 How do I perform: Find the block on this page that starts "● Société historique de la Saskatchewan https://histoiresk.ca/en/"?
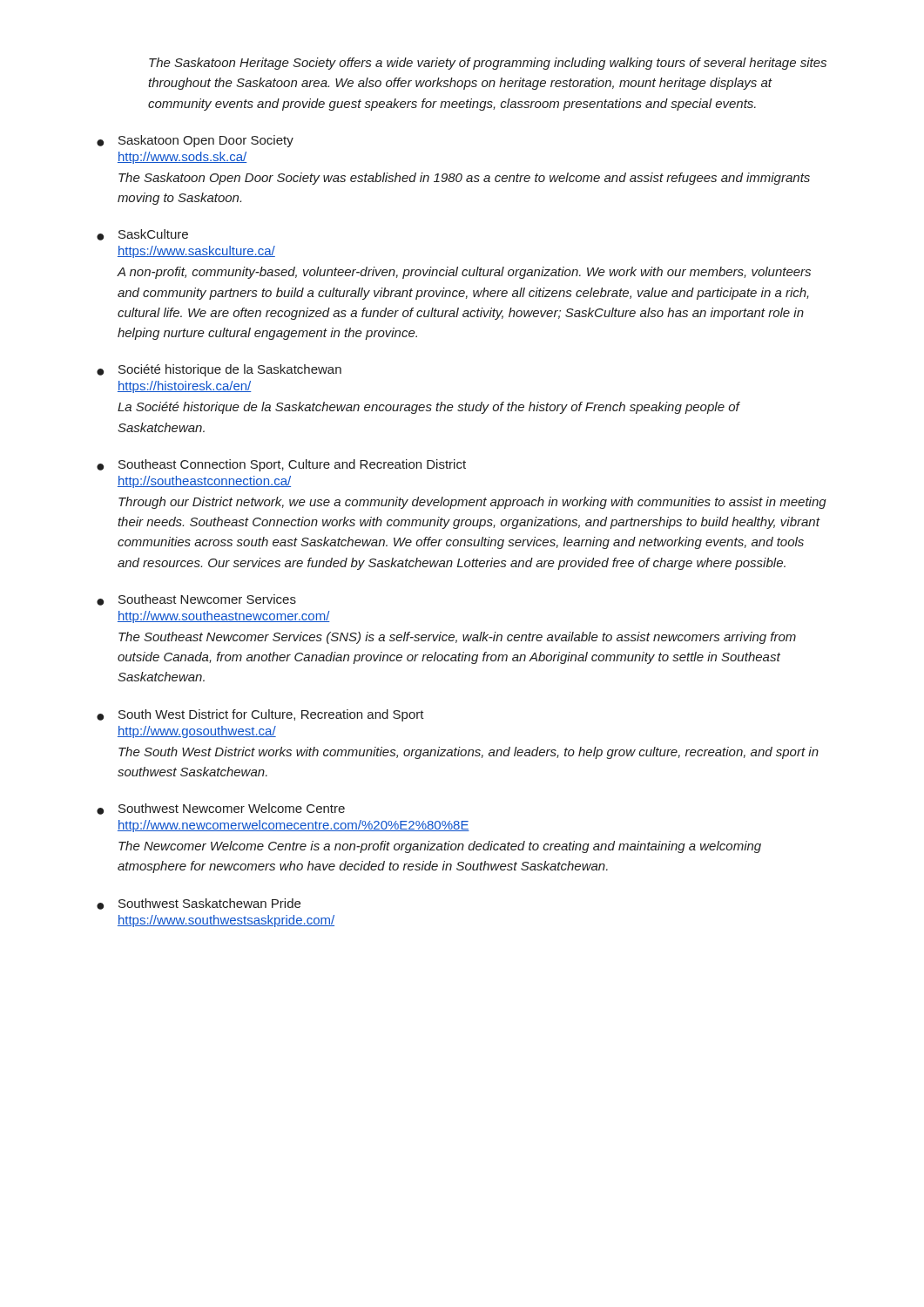pos(462,407)
